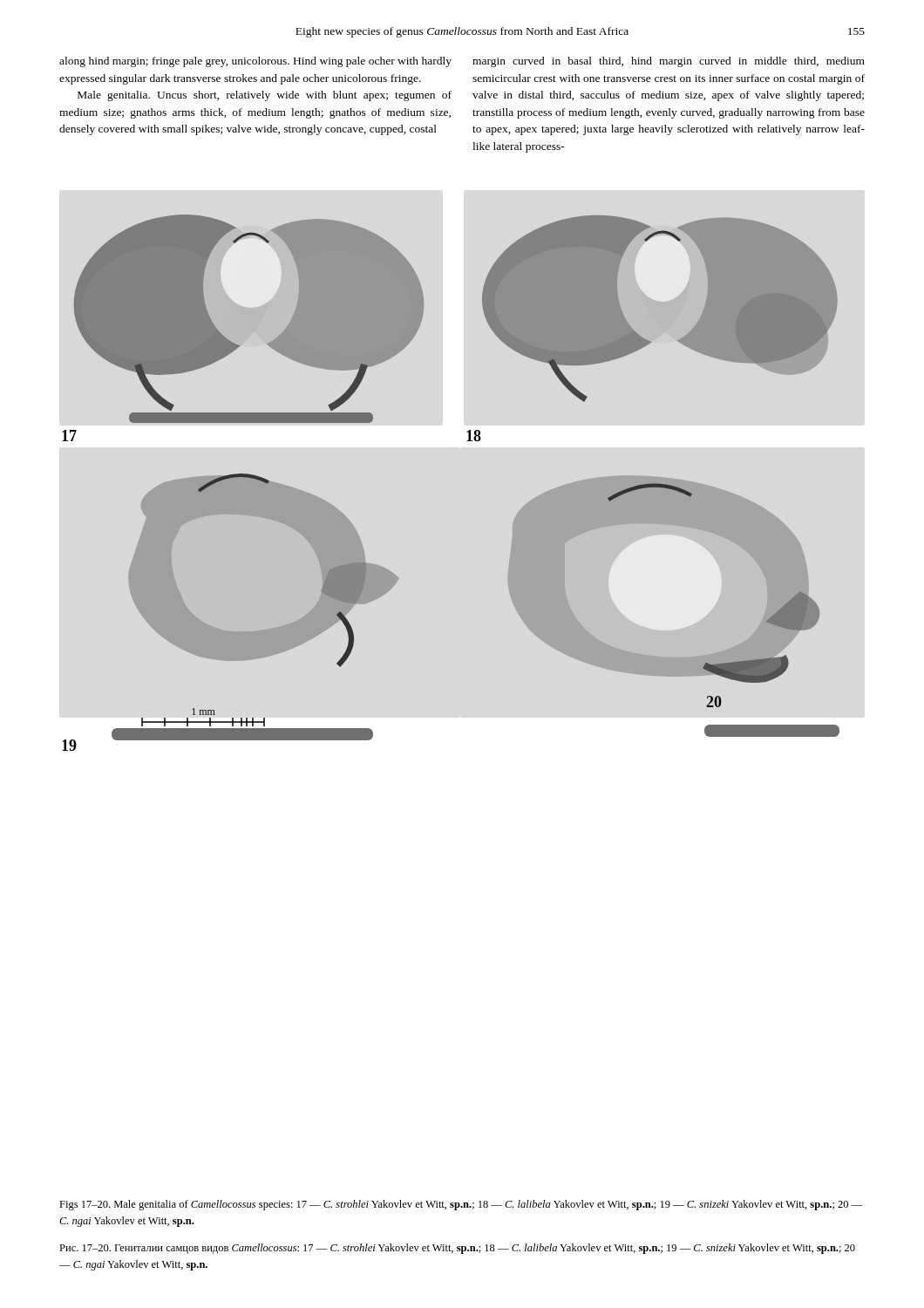Click the passage that begins "margin curved in basal third, hind"
The height and width of the screenshot is (1308, 924).
pyautogui.click(x=669, y=103)
